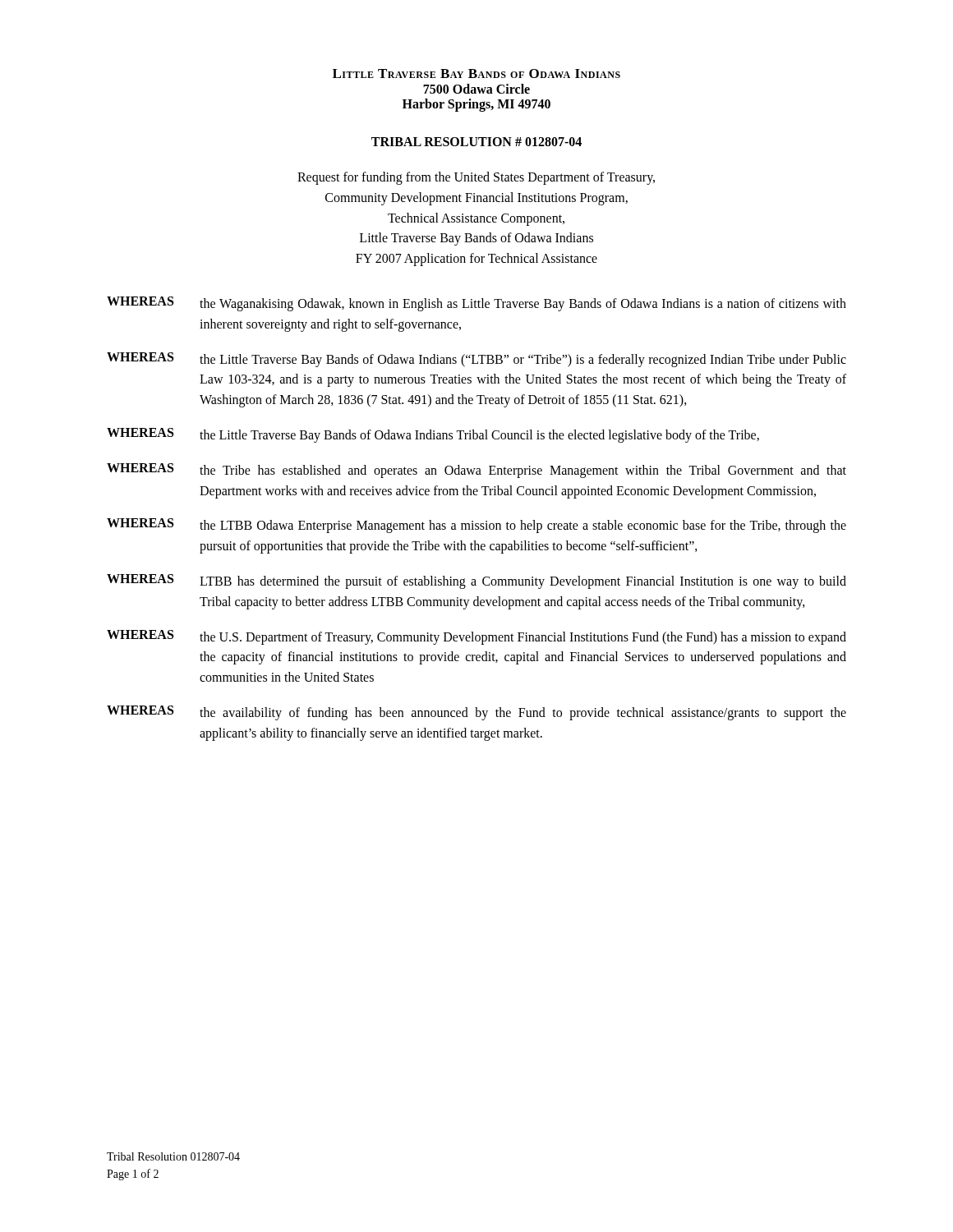The image size is (953, 1232).
Task: Locate the list item with the text "WHEREAS the Tribe has established"
Action: [476, 481]
